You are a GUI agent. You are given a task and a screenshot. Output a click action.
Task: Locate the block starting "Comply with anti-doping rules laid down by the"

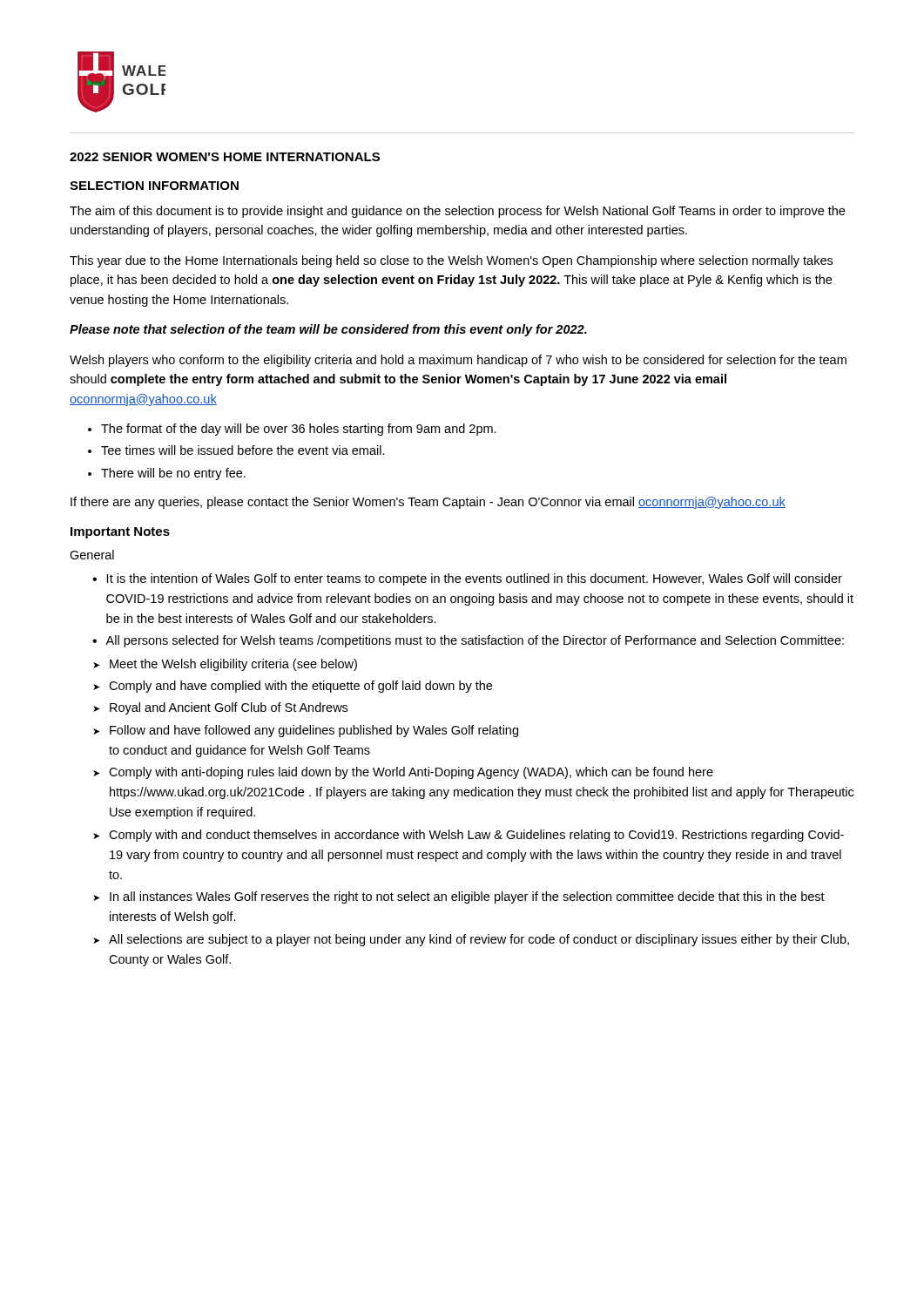482,793
